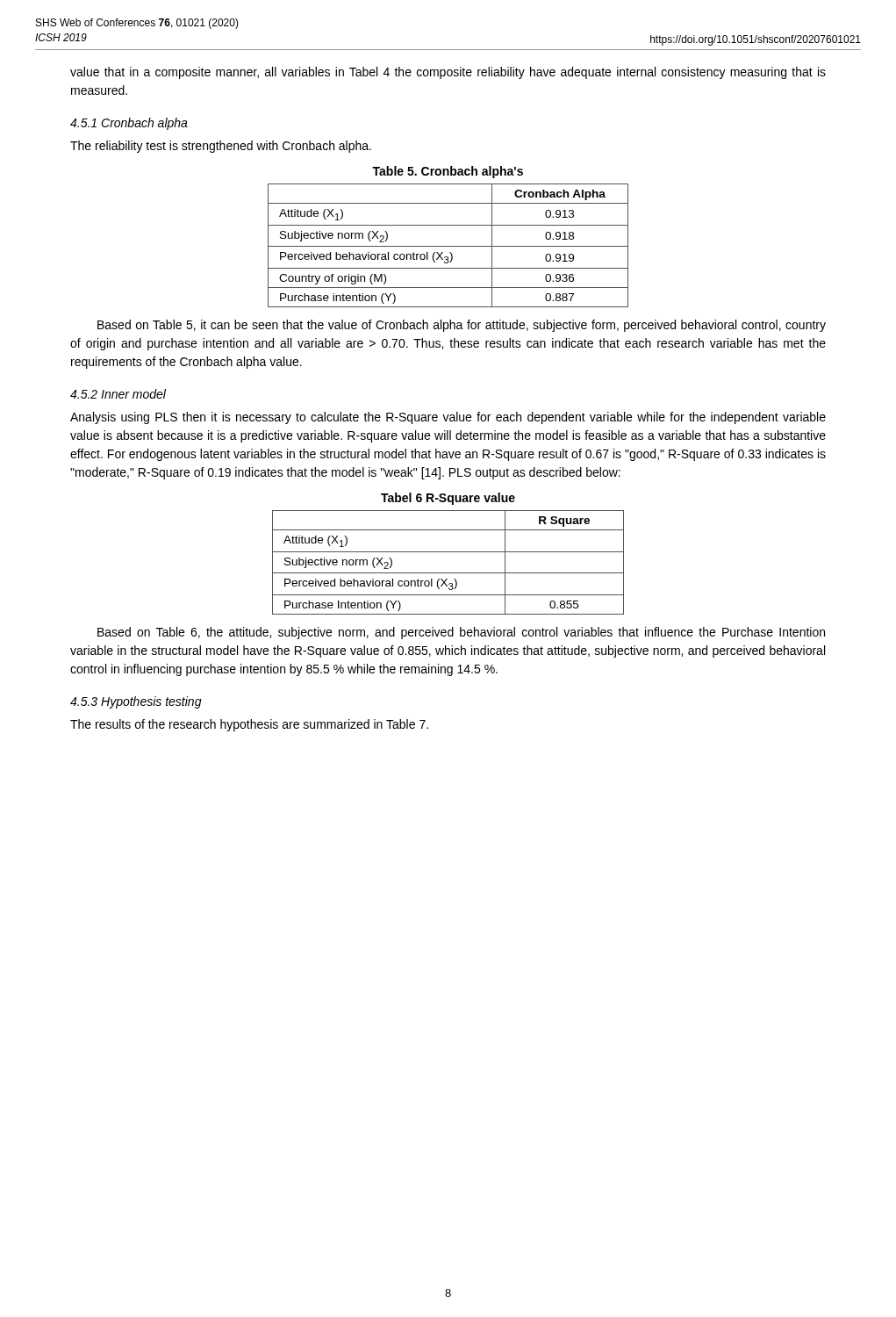Select the table that reads "Purchase intention (Y)"

click(448, 245)
